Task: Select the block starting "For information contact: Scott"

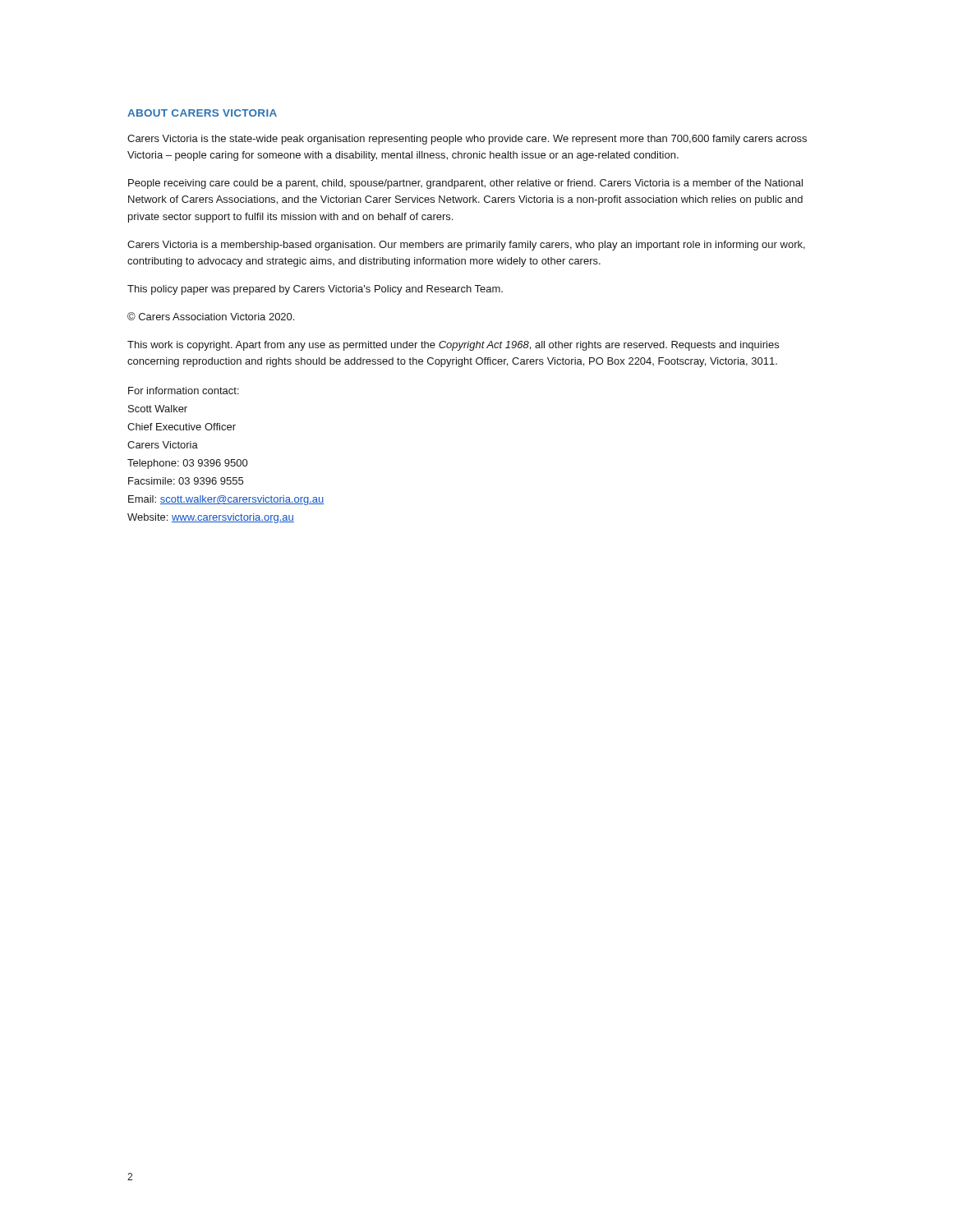Action: pyautogui.click(x=184, y=391)
